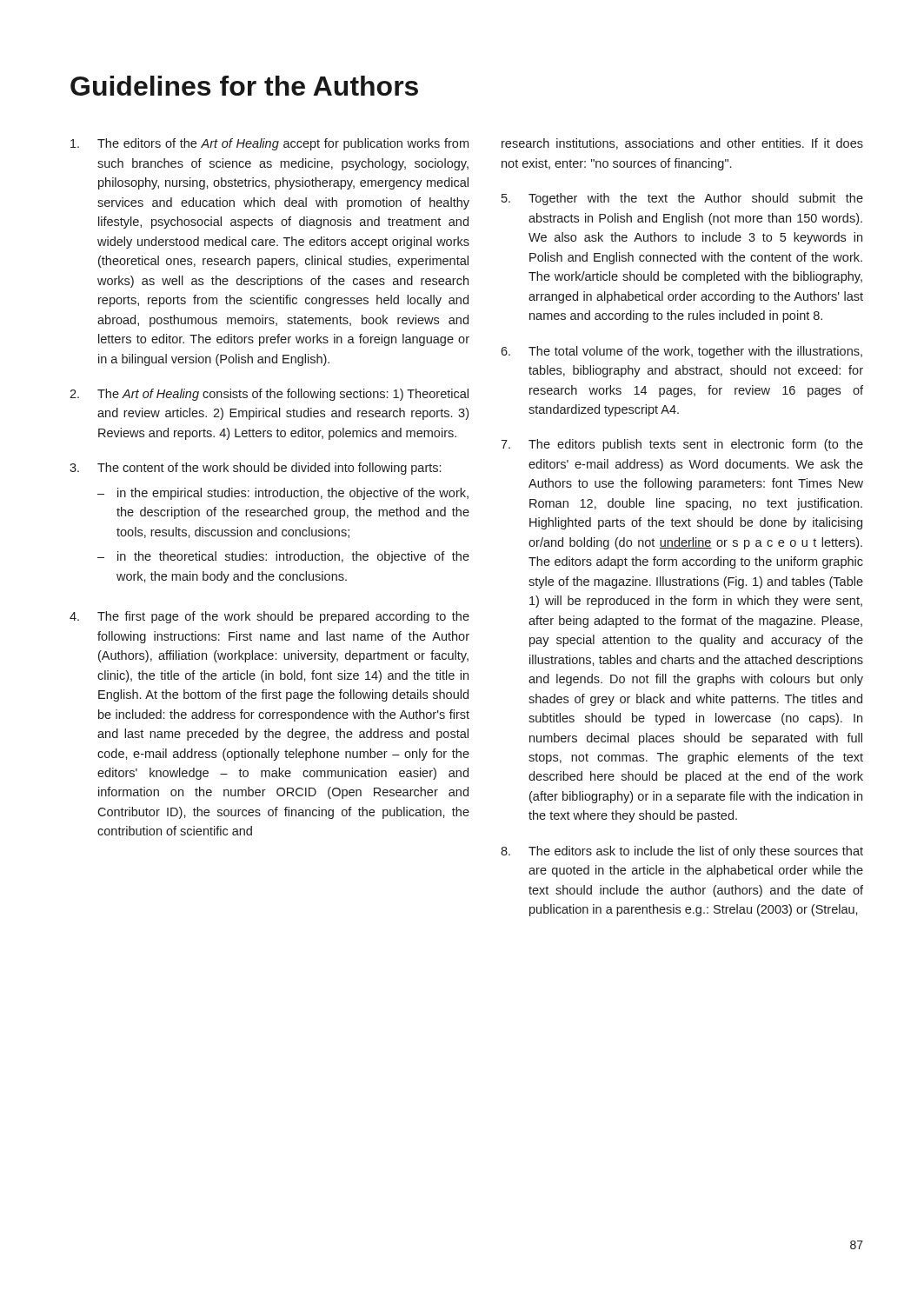This screenshot has height=1304, width=924.
Task: Find the title that reads "Guidelines for the Authors"
Action: click(x=244, y=86)
